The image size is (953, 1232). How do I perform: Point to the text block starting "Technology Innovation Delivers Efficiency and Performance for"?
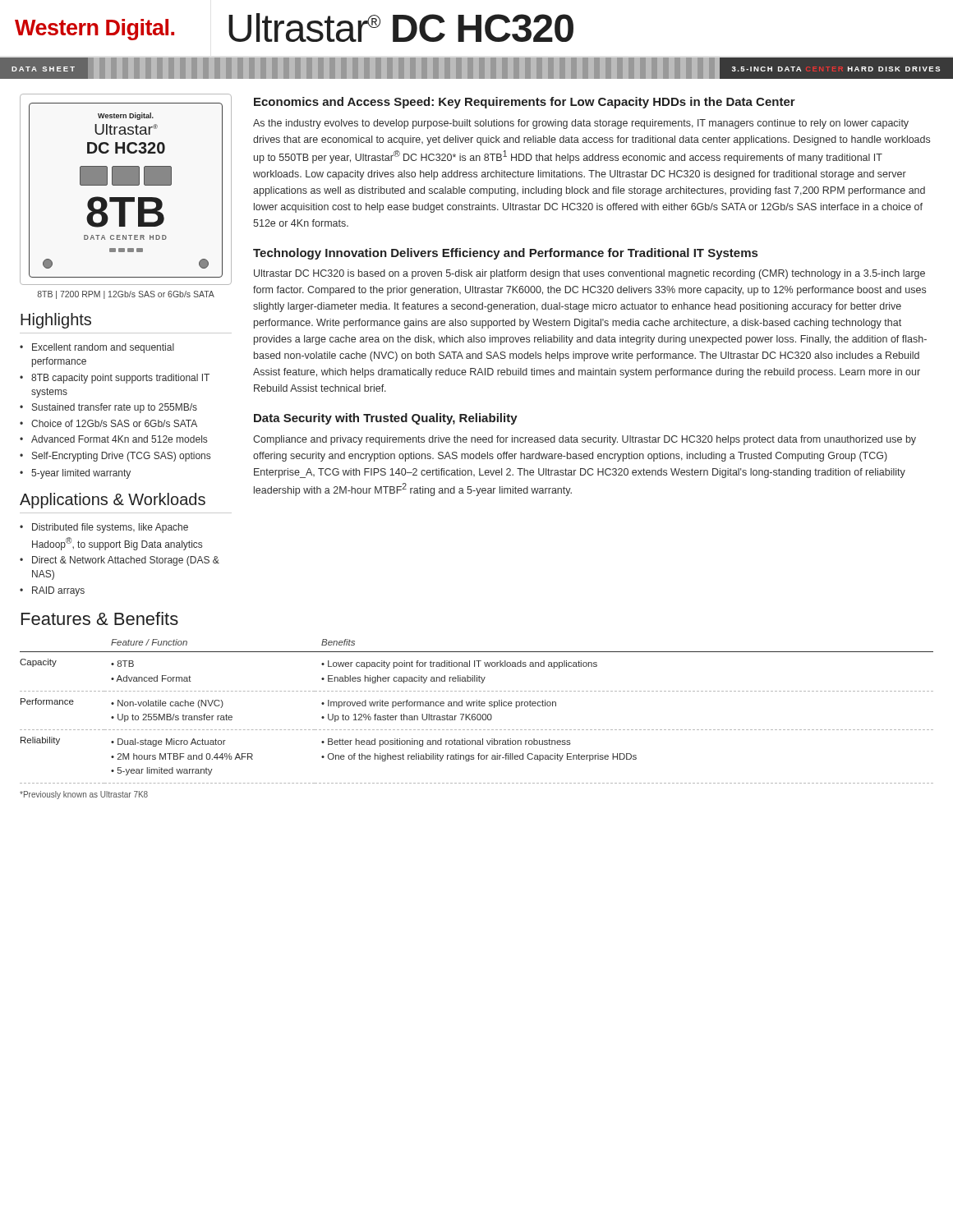(x=506, y=252)
